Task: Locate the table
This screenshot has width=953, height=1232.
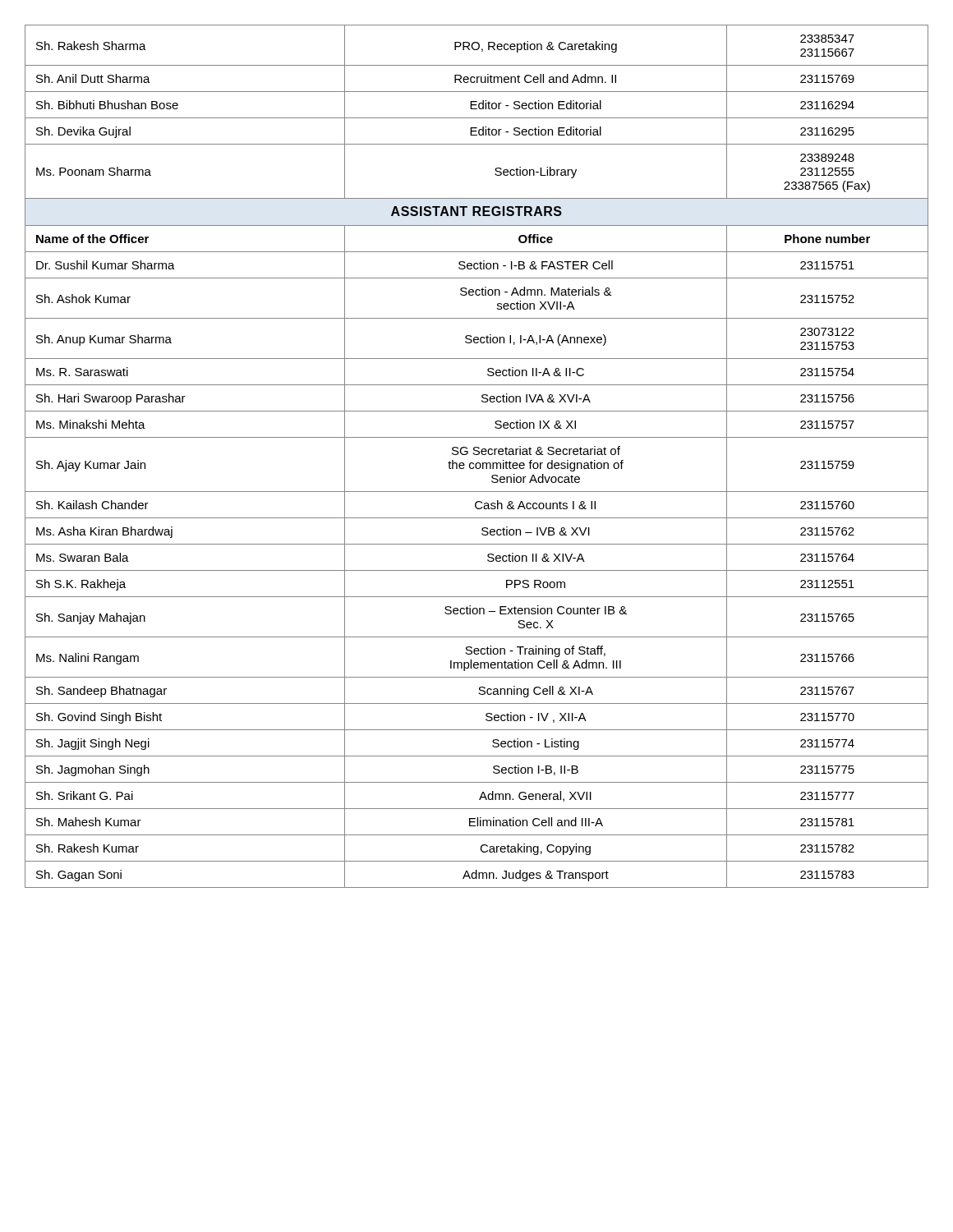Action: (476, 456)
